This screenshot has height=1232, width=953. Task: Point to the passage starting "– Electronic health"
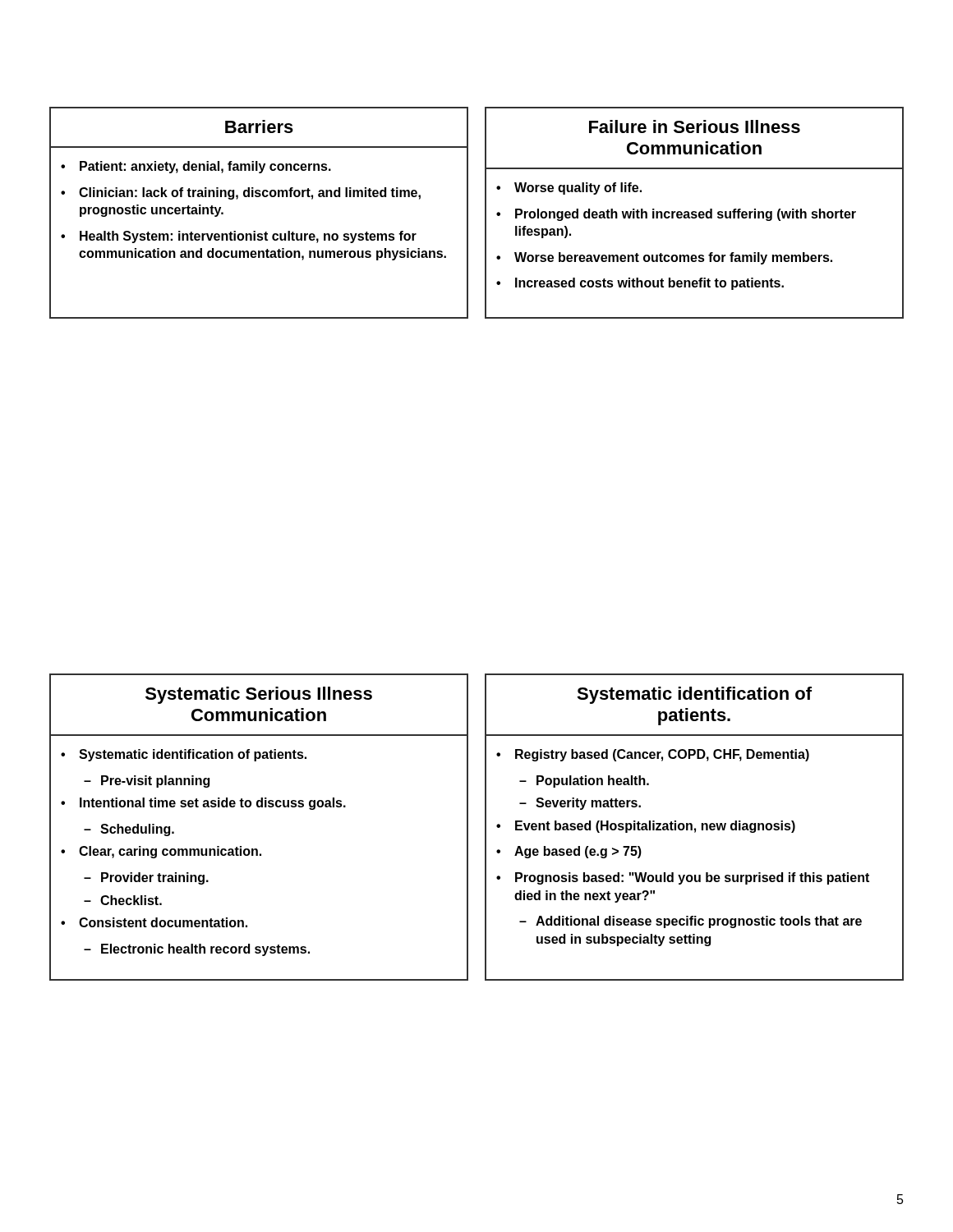point(197,949)
